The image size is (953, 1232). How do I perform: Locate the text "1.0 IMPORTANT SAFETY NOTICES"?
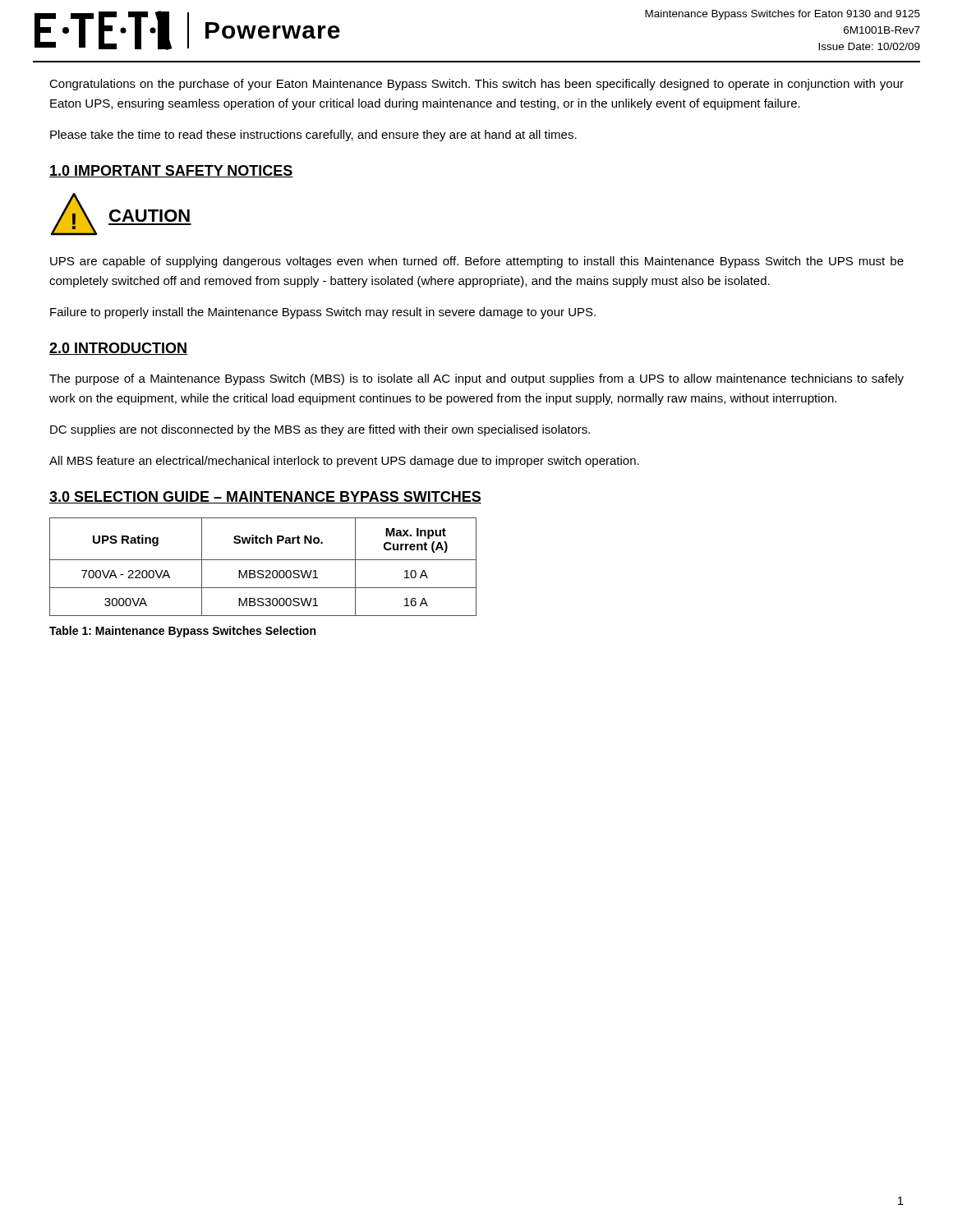tap(171, 171)
